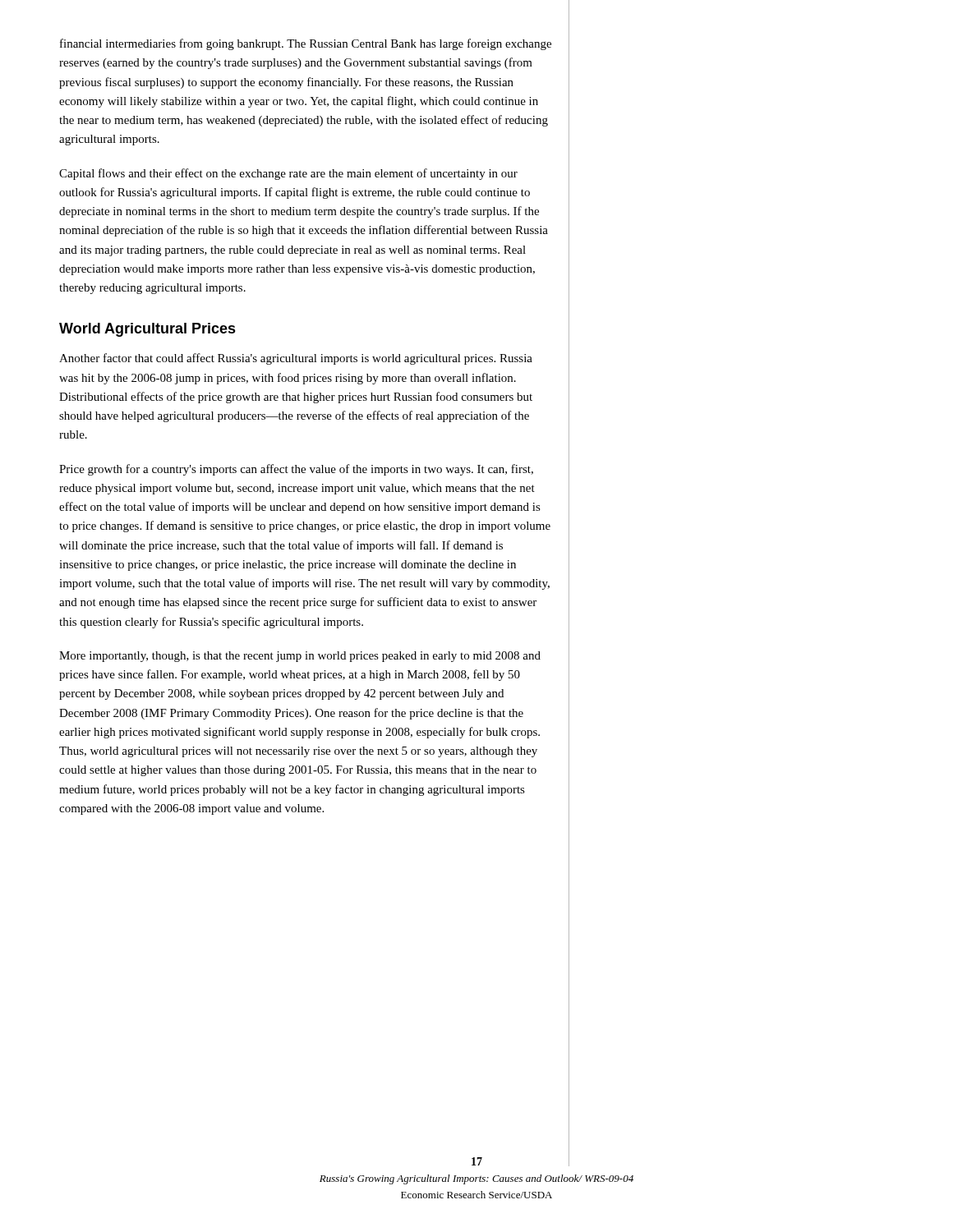The height and width of the screenshot is (1232, 953).
Task: Find the text block starting "financial intermediaries from"
Action: tap(305, 91)
